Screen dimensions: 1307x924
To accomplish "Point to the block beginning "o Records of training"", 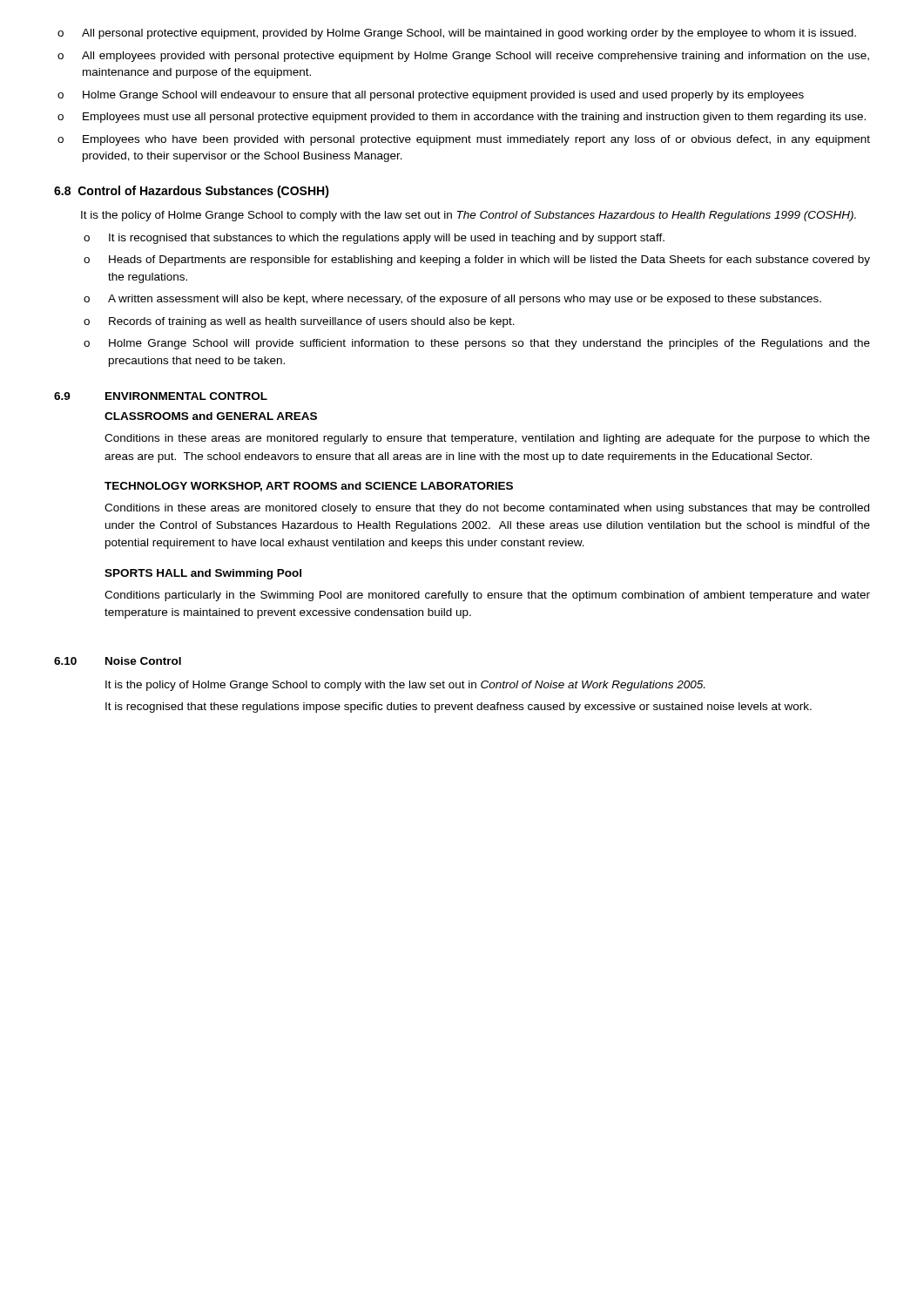I will [x=475, y=321].
